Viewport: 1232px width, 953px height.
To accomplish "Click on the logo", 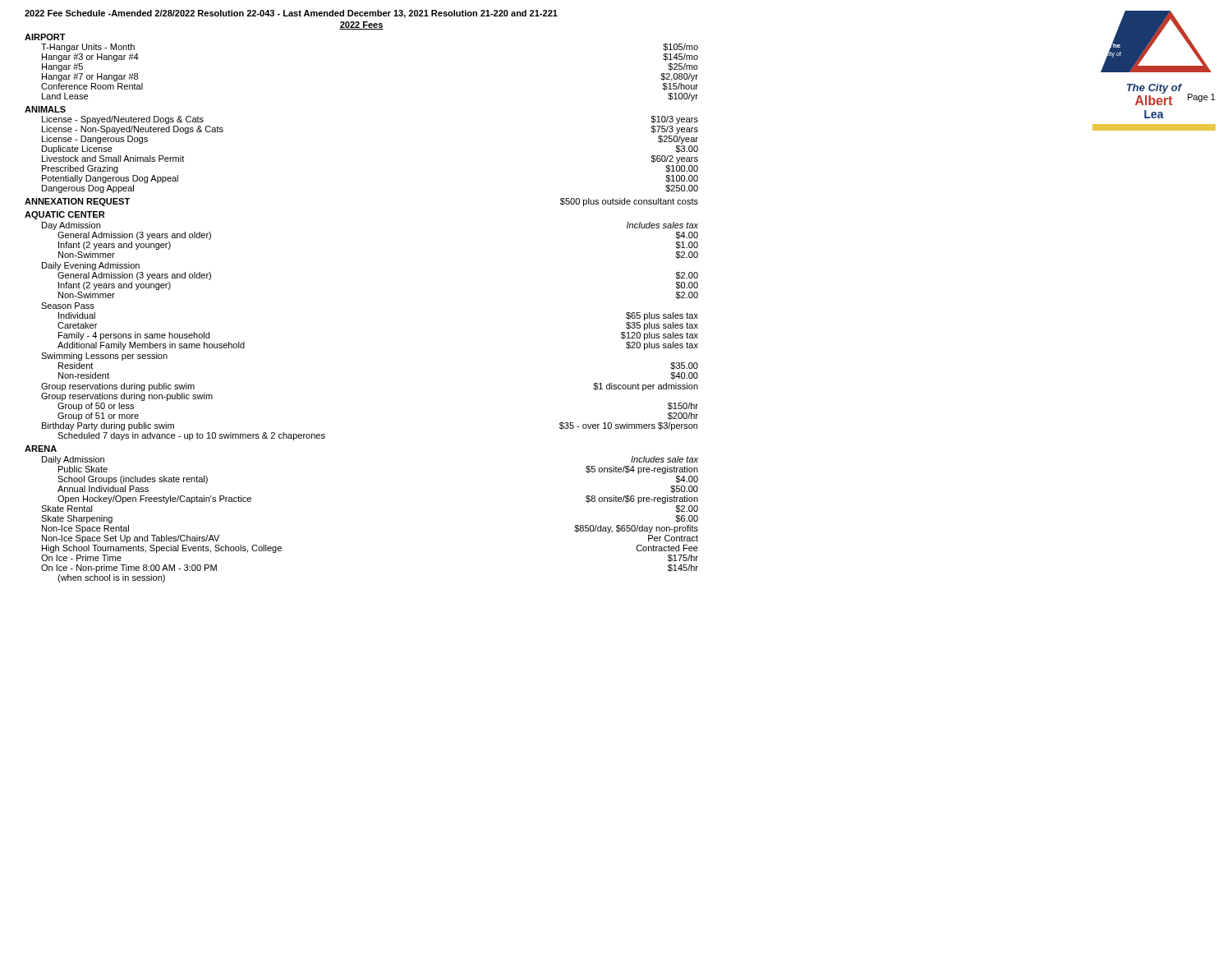I will 1154,70.
